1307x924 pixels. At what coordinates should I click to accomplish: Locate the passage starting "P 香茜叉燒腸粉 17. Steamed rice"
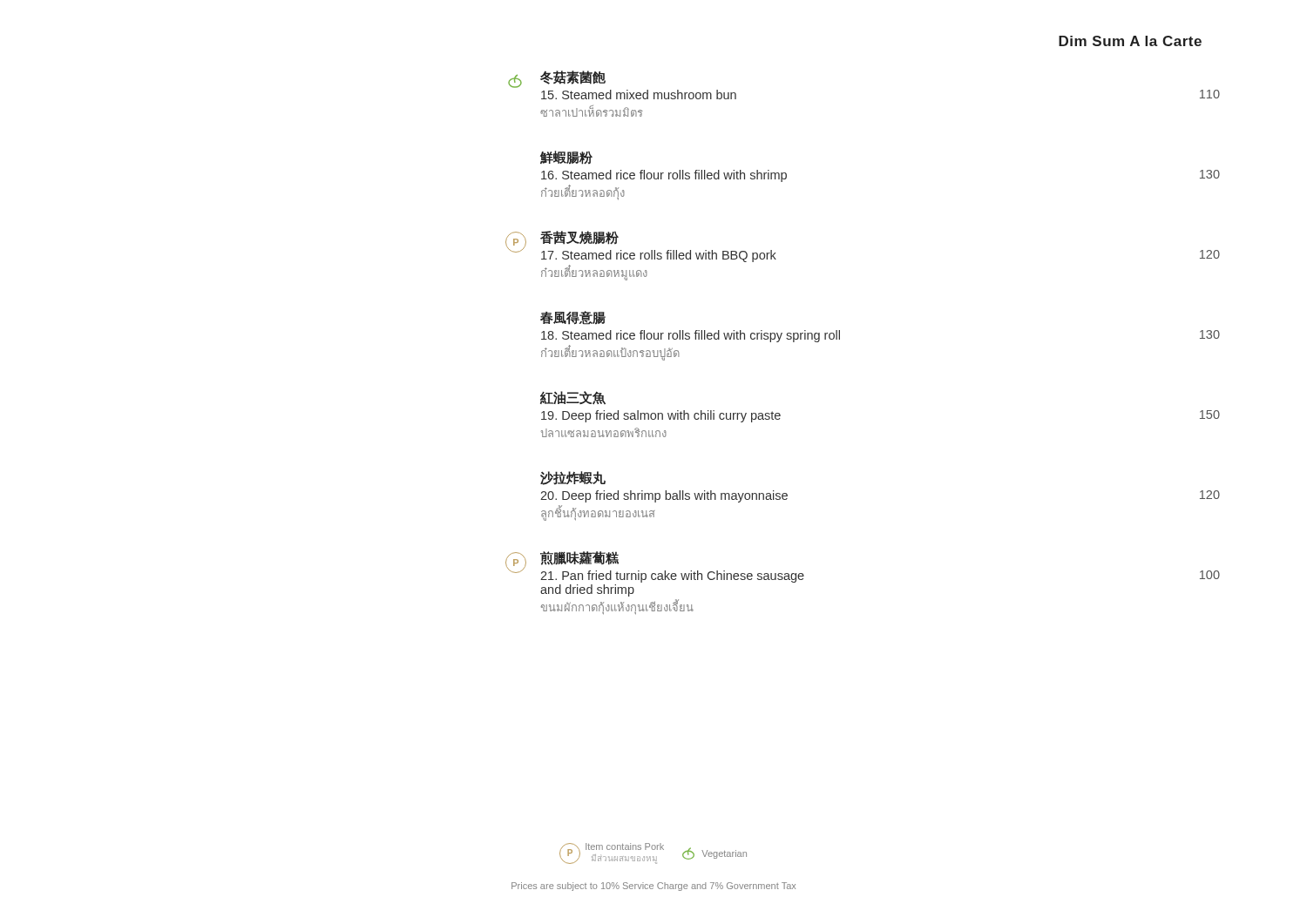(x=580, y=243)
